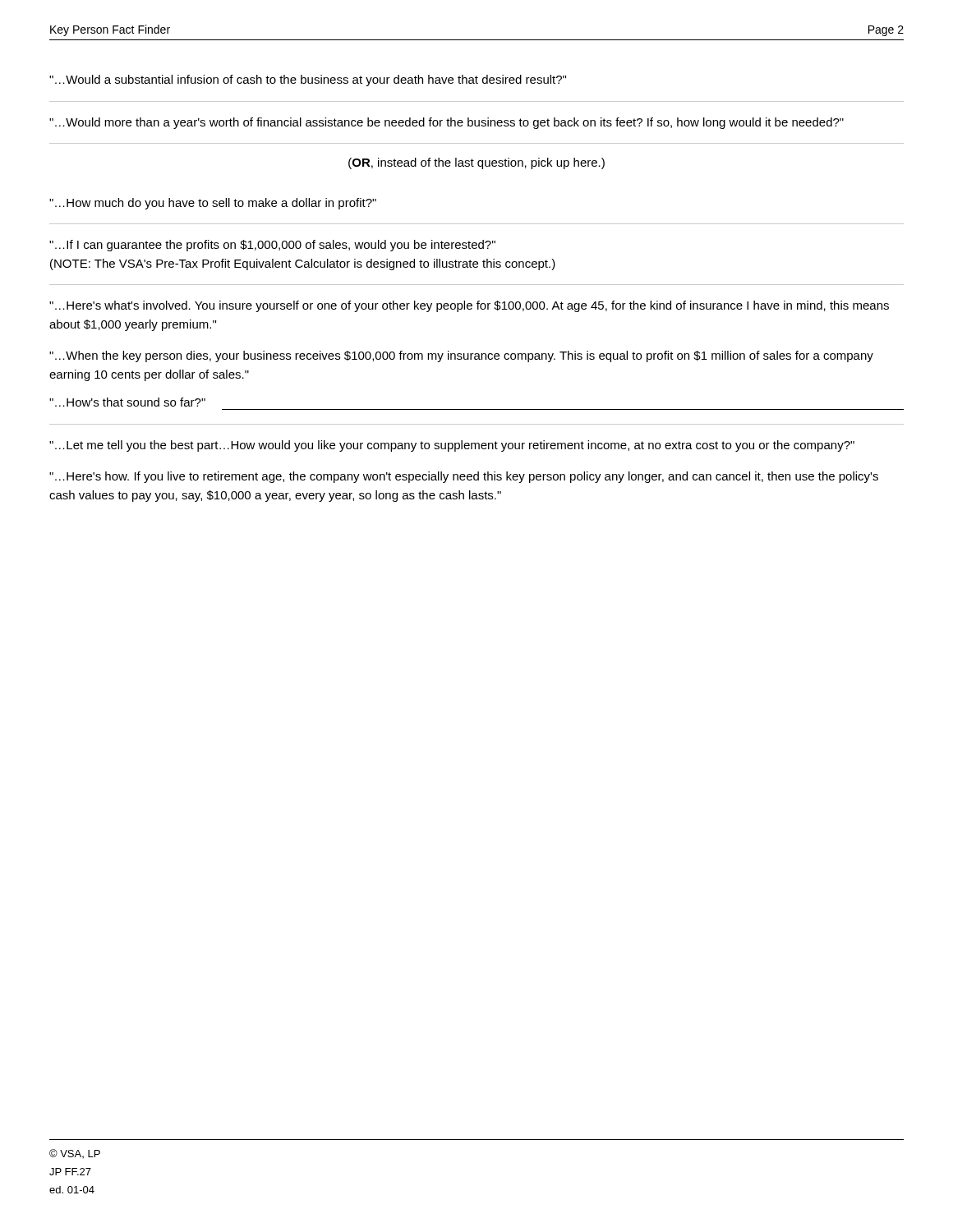
Task: Where is the passage that starts ""…How's that sound so"?
Action: click(x=127, y=402)
